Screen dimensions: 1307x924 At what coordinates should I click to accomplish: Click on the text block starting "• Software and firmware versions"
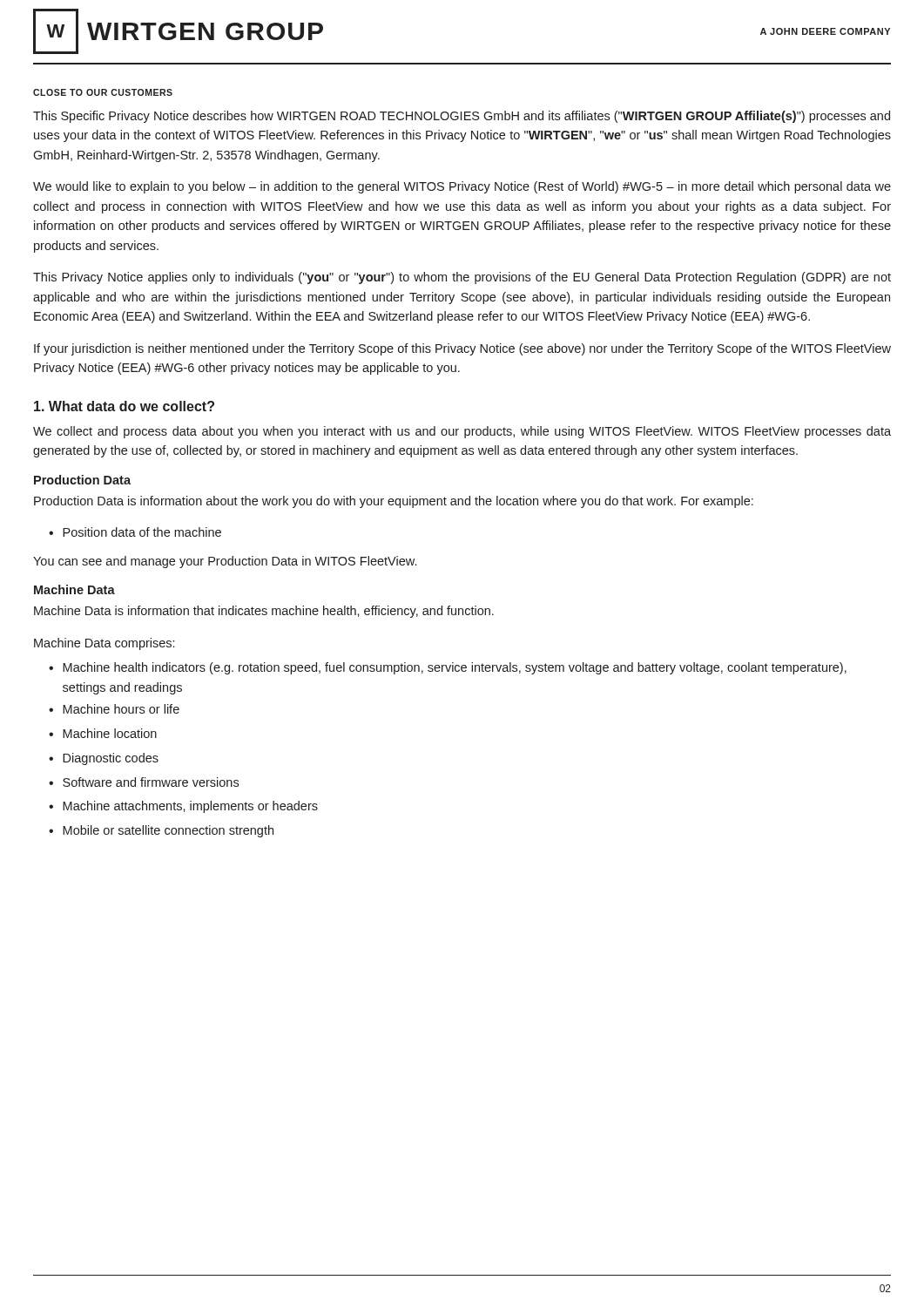point(144,783)
